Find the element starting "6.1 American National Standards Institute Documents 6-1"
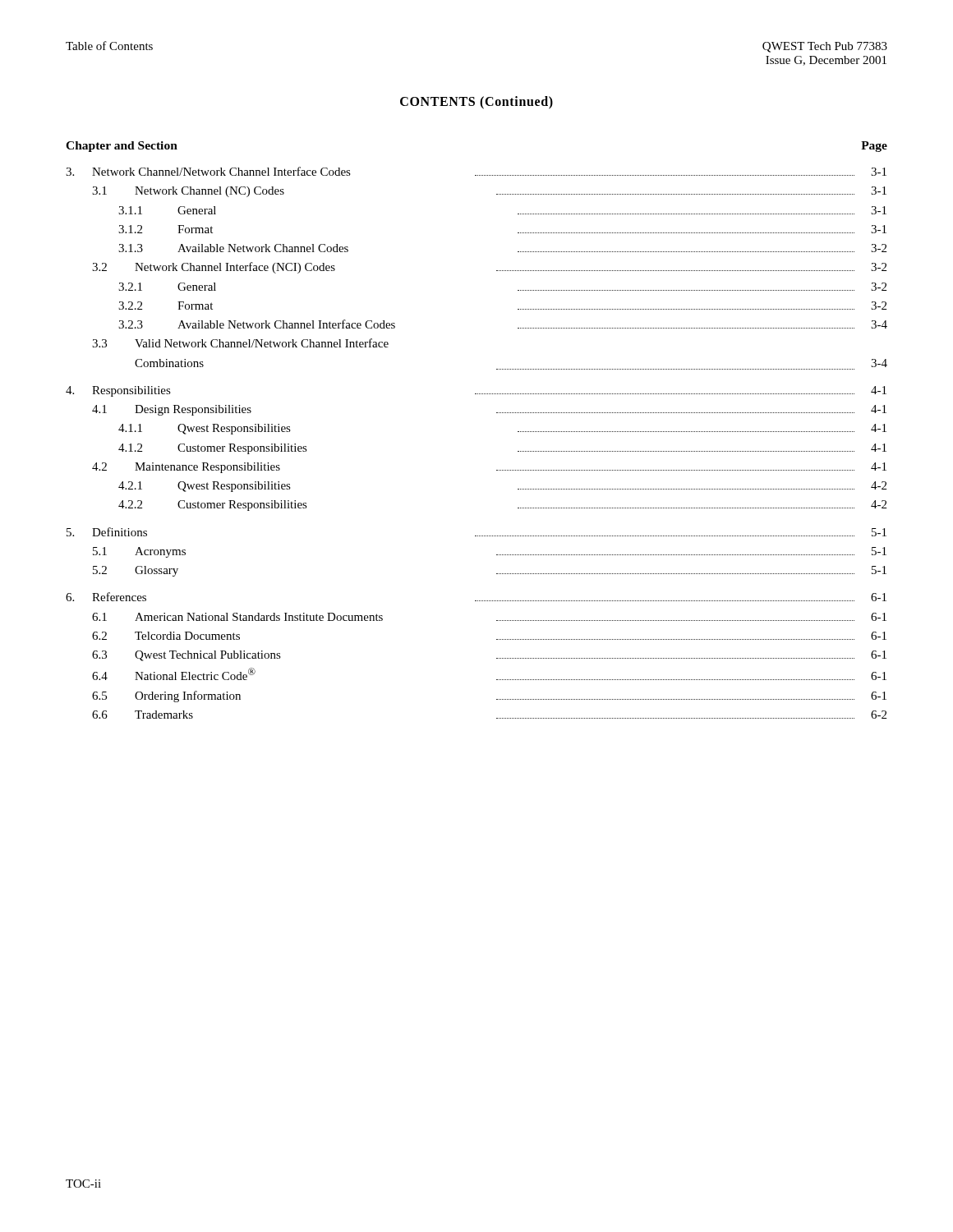Screen dimensions: 1232x953 tap(490, 617)
